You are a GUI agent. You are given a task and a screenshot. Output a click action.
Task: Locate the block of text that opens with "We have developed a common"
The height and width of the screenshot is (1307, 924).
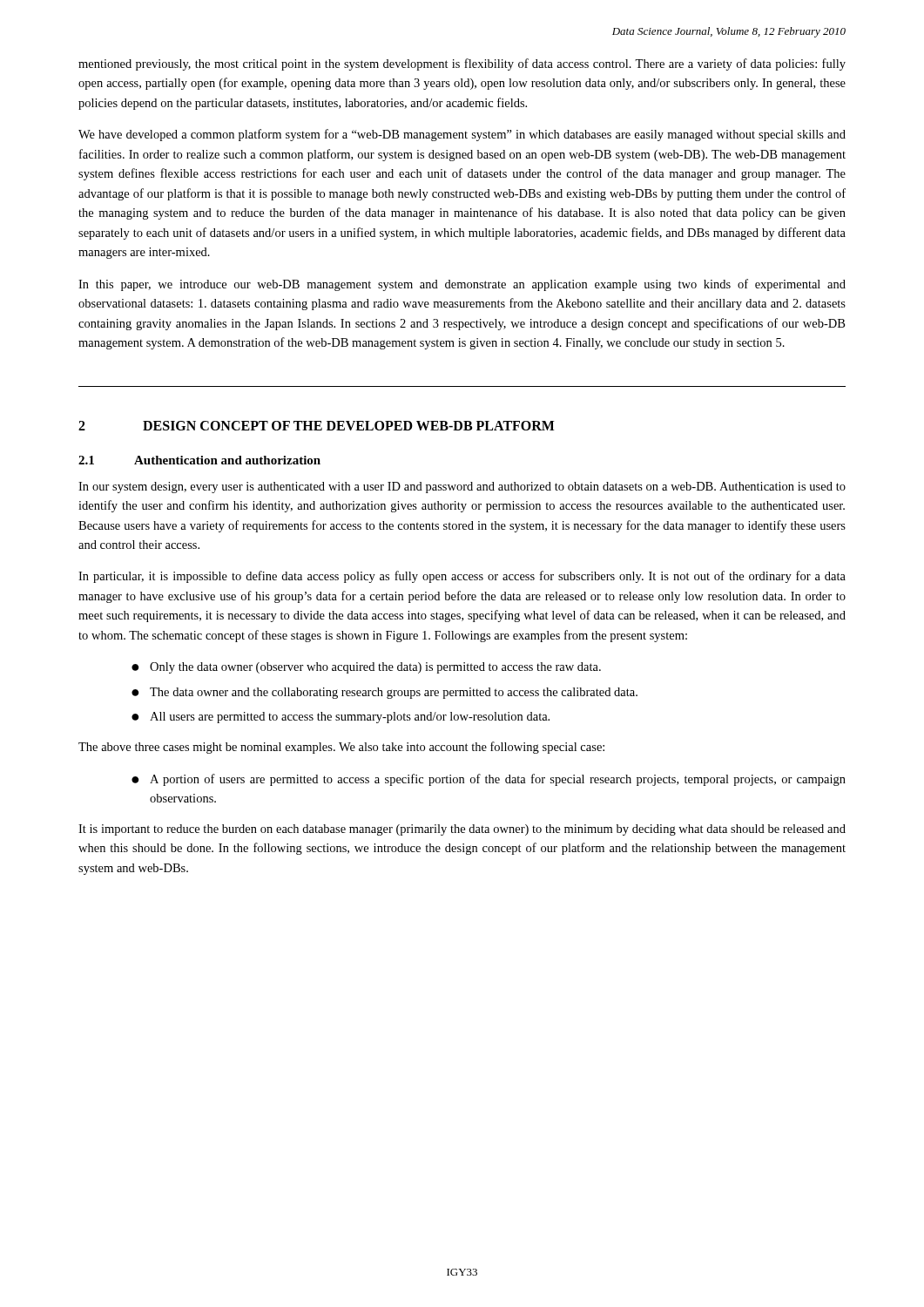pos(462,193)
